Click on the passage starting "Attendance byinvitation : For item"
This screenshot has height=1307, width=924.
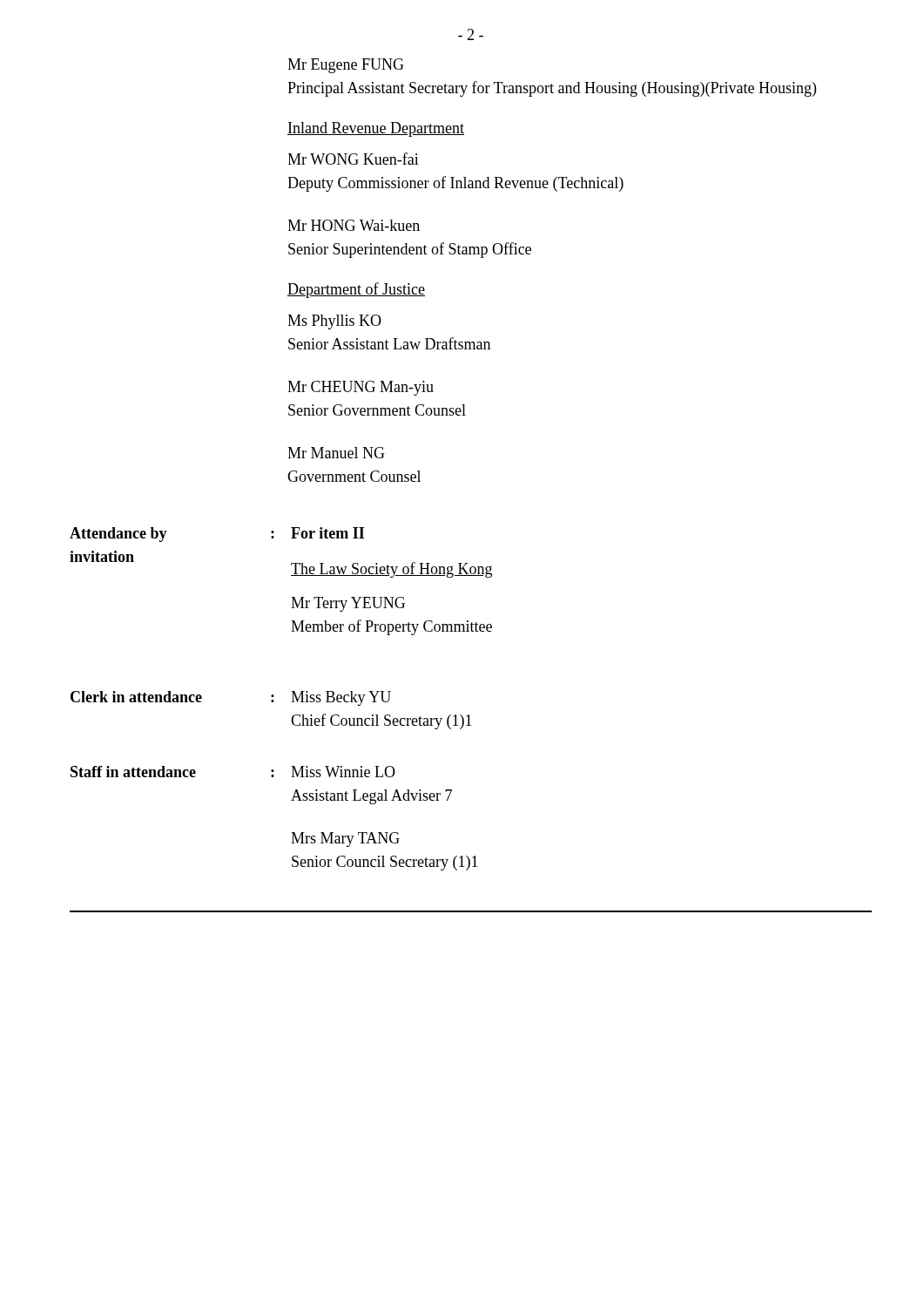(108, 535)
